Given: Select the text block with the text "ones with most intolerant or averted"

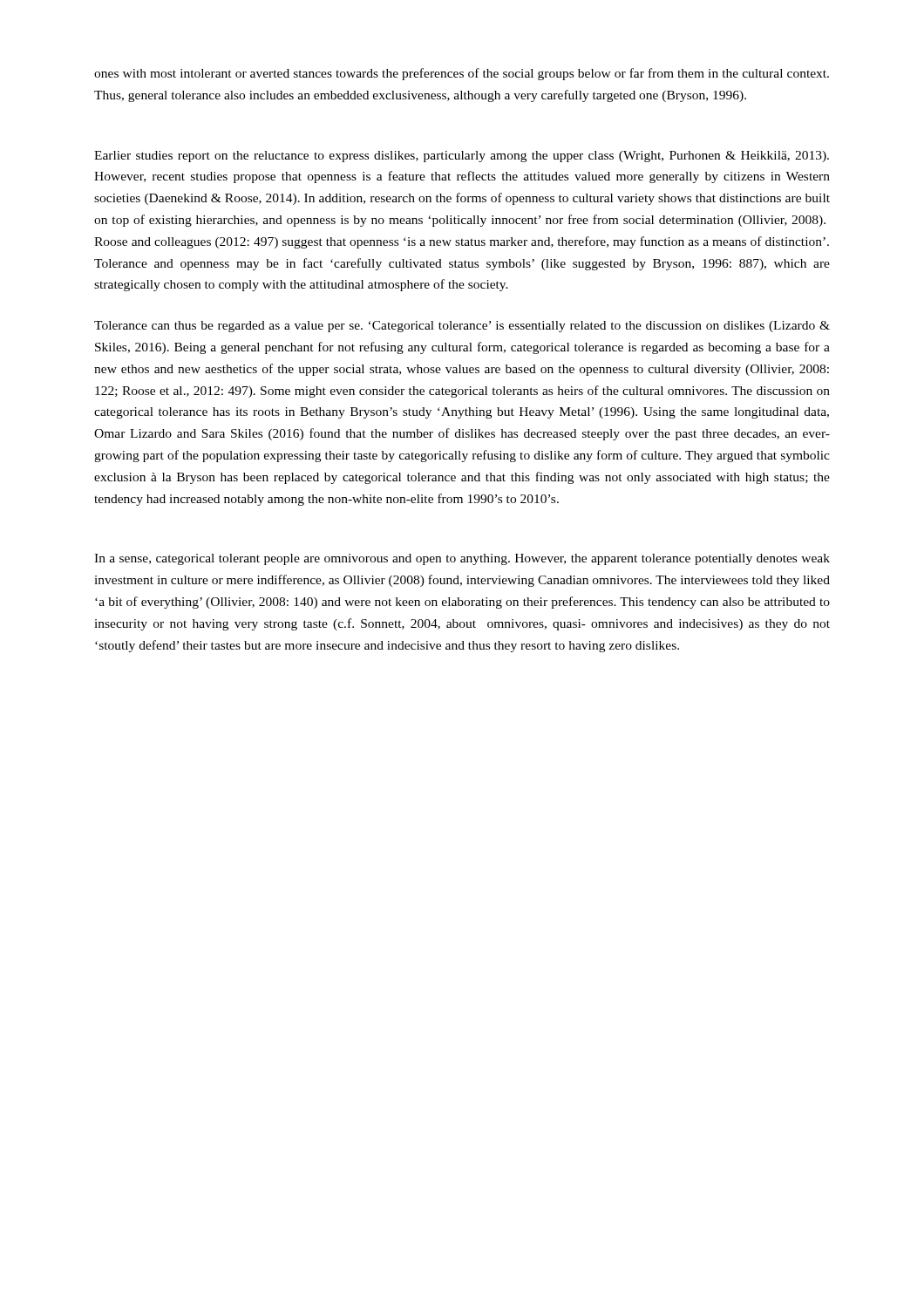Looking at the screenshot, I should 462,84.
